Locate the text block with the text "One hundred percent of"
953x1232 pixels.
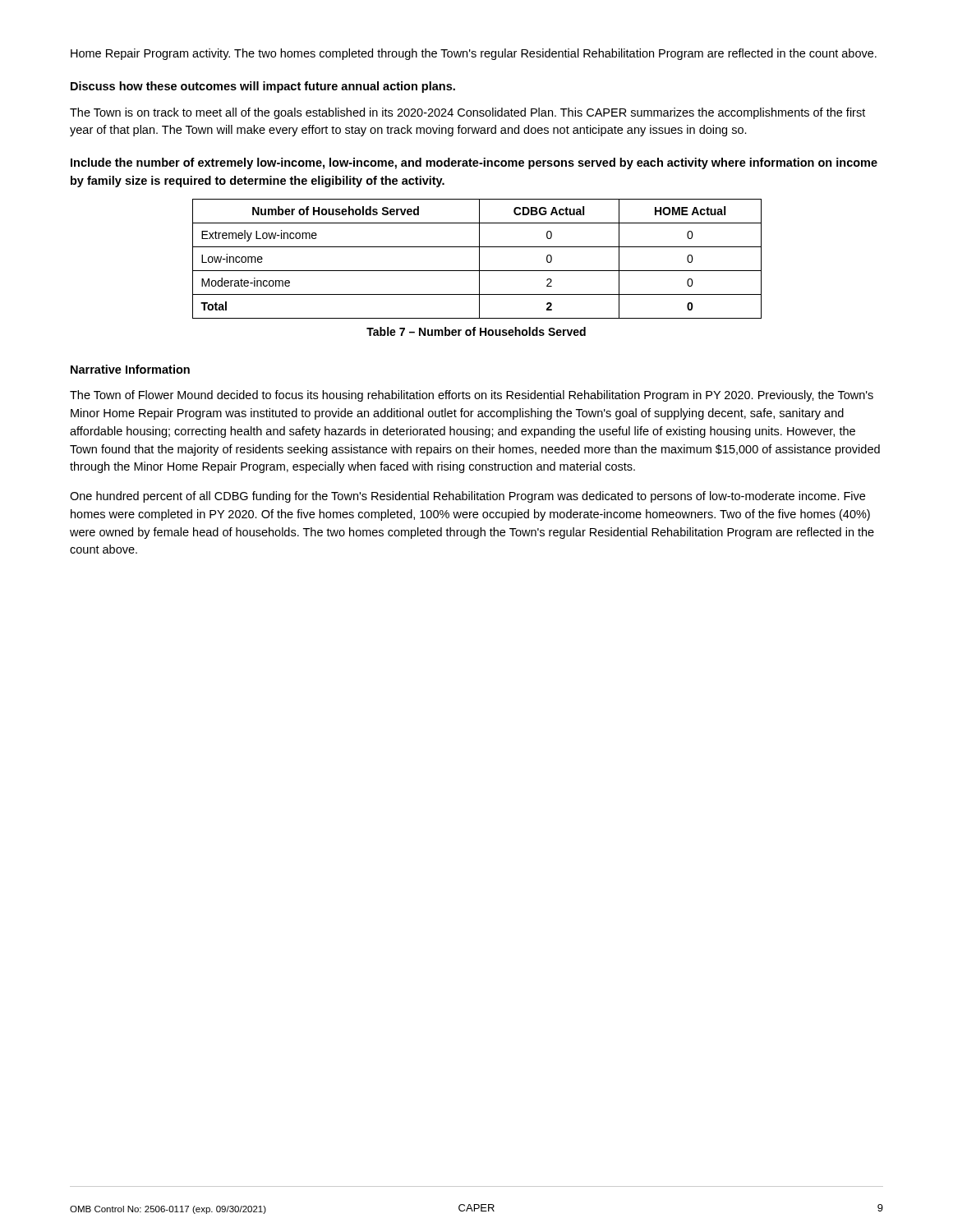472,523
